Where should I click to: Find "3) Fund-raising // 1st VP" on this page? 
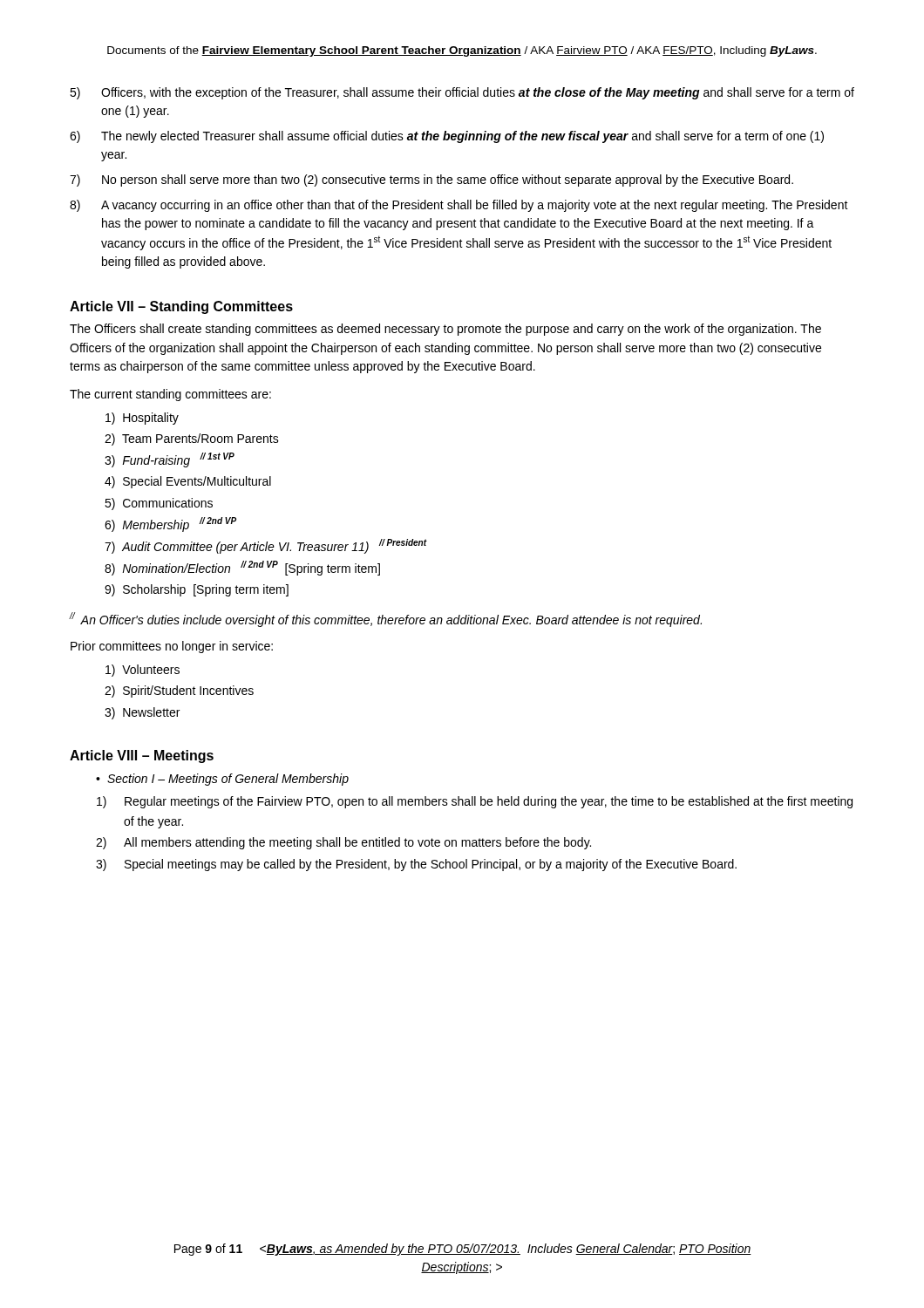click(x=169, y=460)
